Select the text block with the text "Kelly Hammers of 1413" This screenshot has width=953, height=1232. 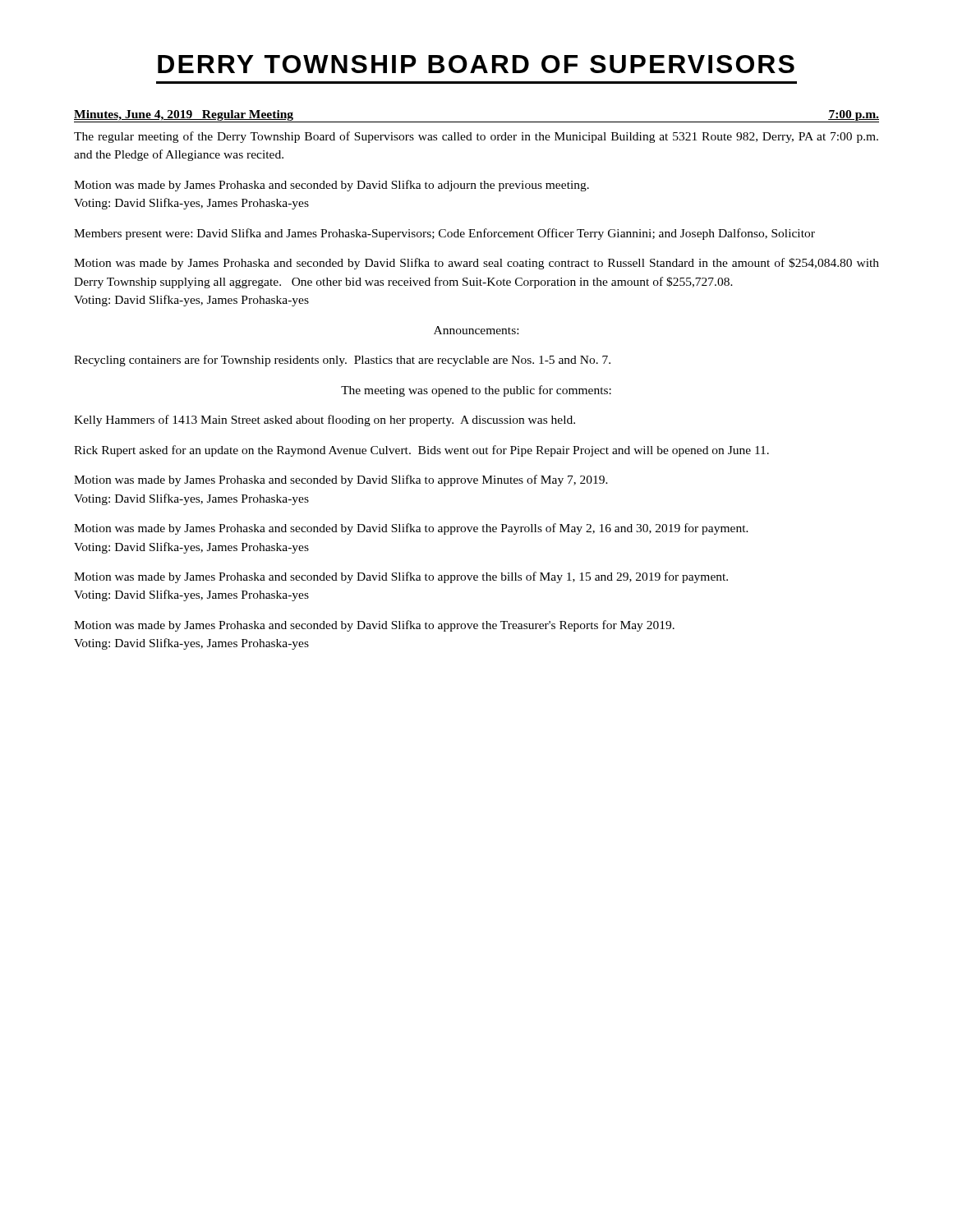[x=325, y=419]
